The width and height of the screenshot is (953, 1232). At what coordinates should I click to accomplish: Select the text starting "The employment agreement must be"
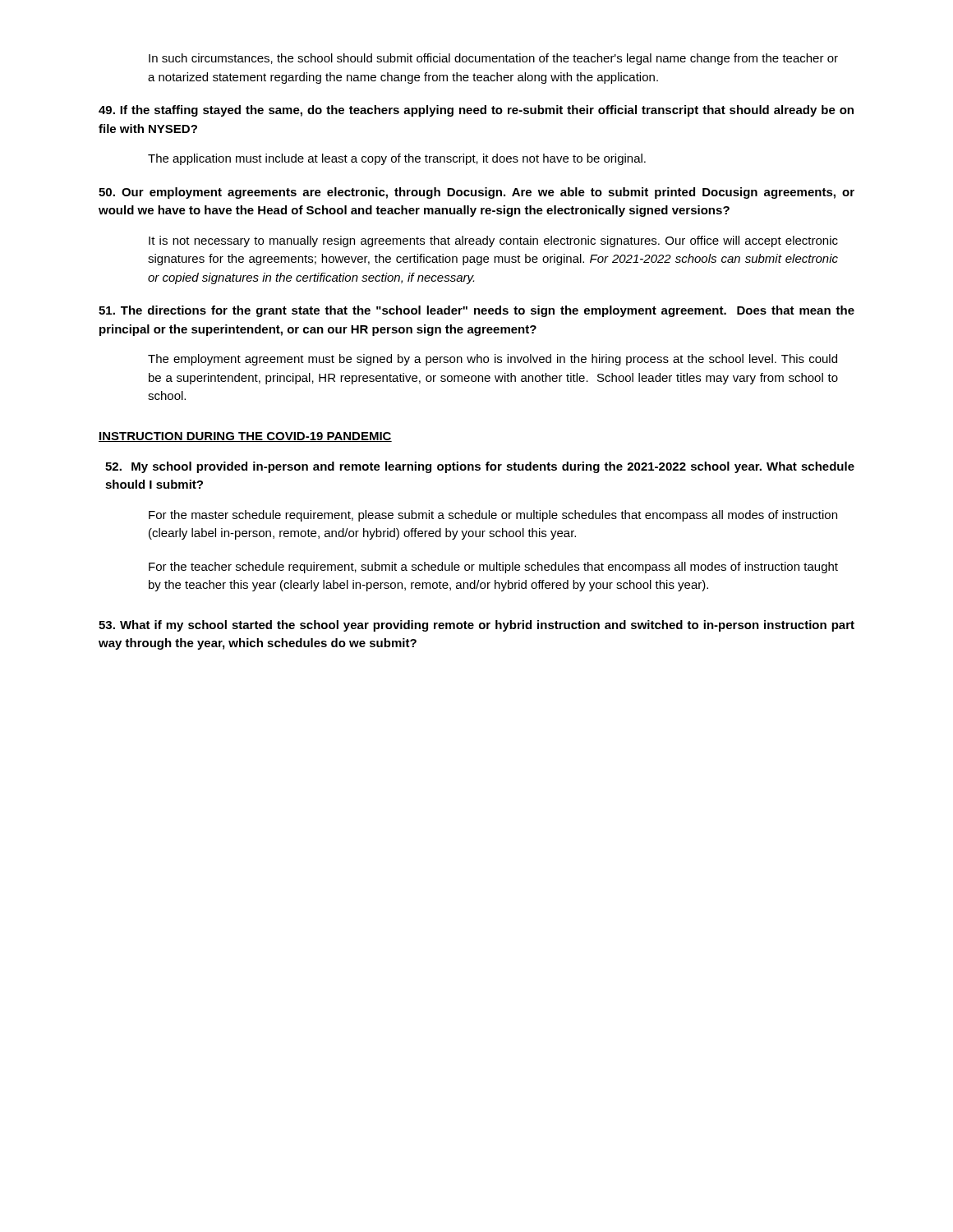click(493, 378)
